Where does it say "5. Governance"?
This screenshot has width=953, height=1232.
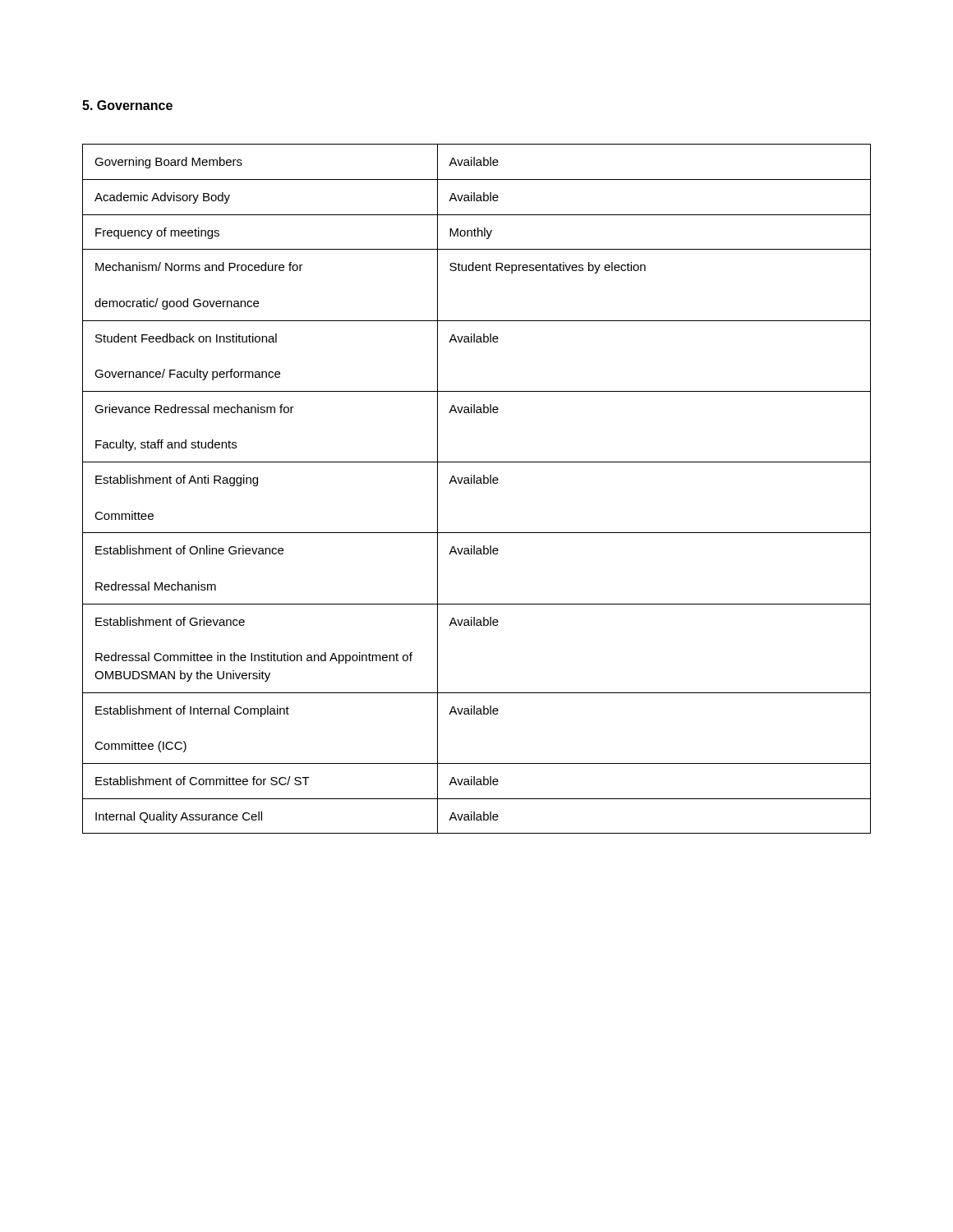pos(127,106)
